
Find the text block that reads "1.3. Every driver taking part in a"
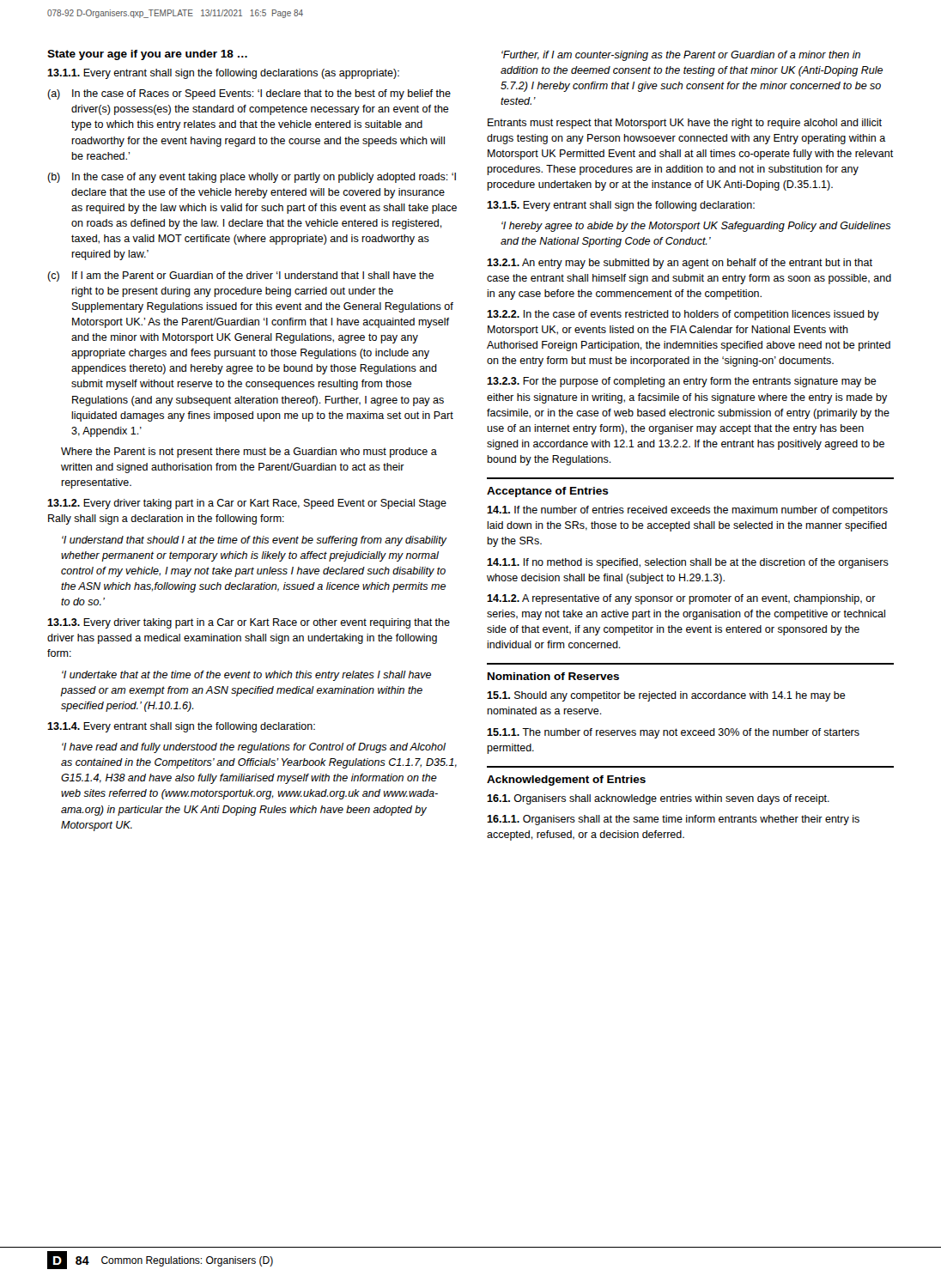249,638
